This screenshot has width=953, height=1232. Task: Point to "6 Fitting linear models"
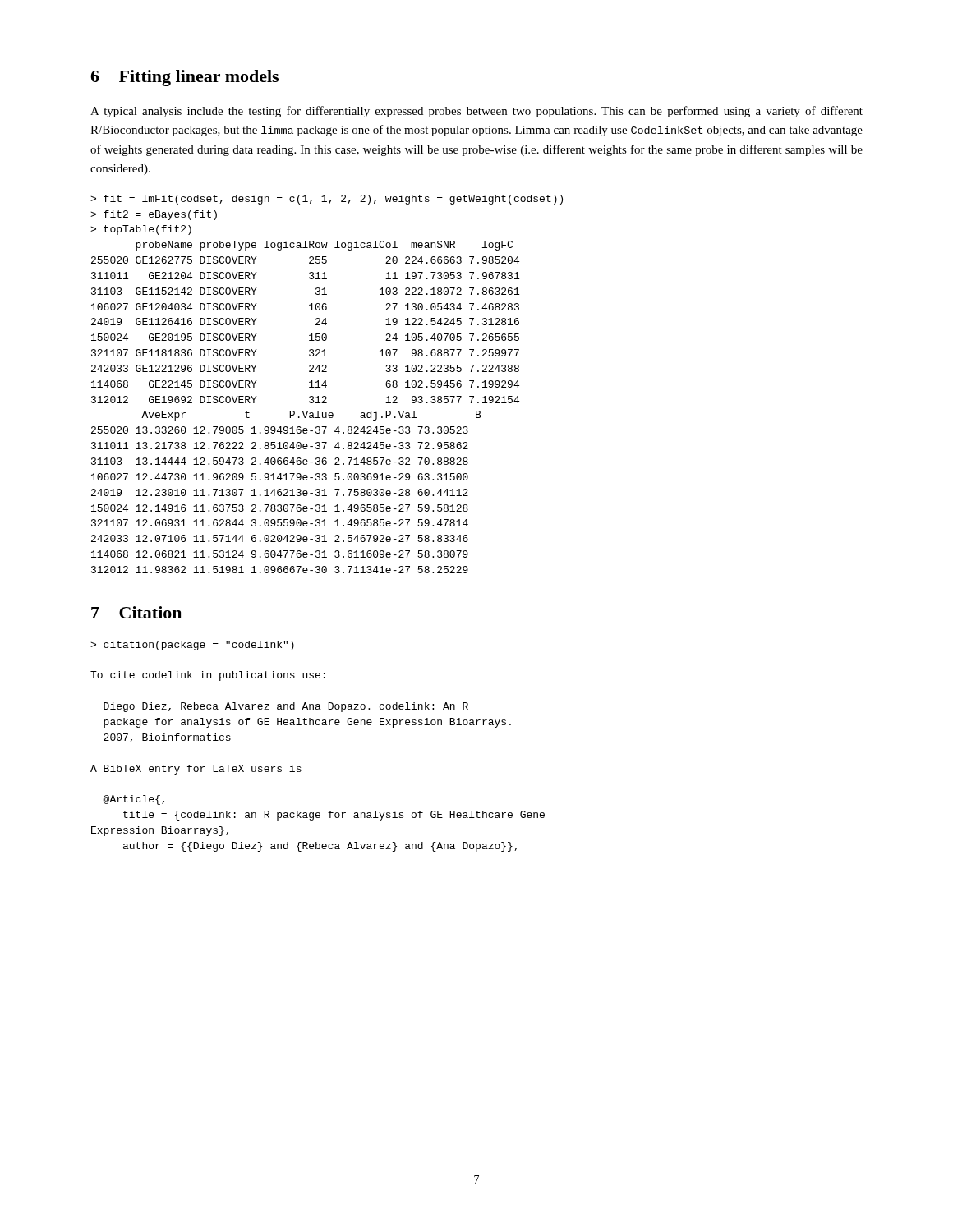tap(184, 78)
